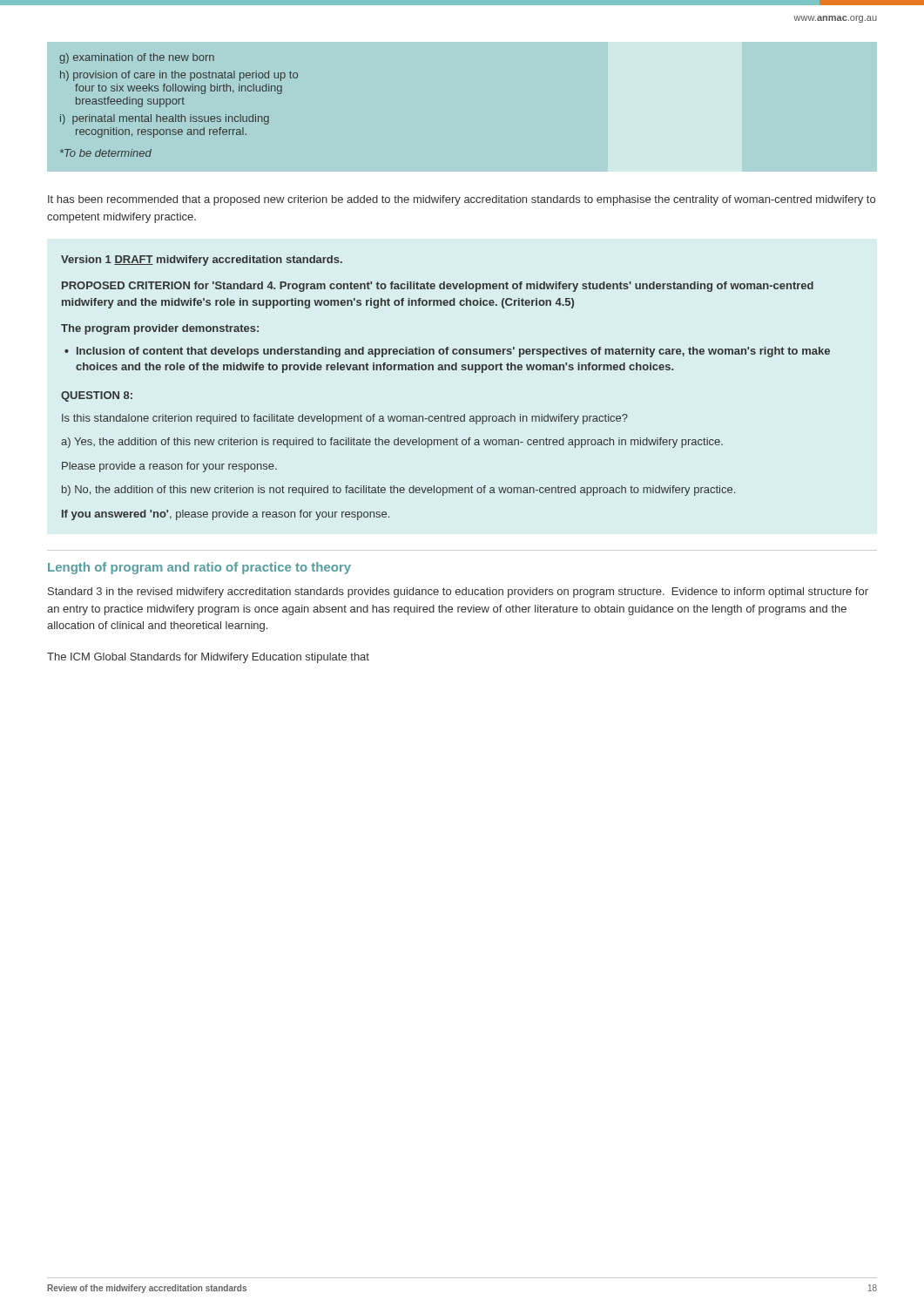Locate the text block containing "Is this standalone criterion required to"
Image resolution: width=924 pixels, height=1307 pixels.
(x=344, y=418)
